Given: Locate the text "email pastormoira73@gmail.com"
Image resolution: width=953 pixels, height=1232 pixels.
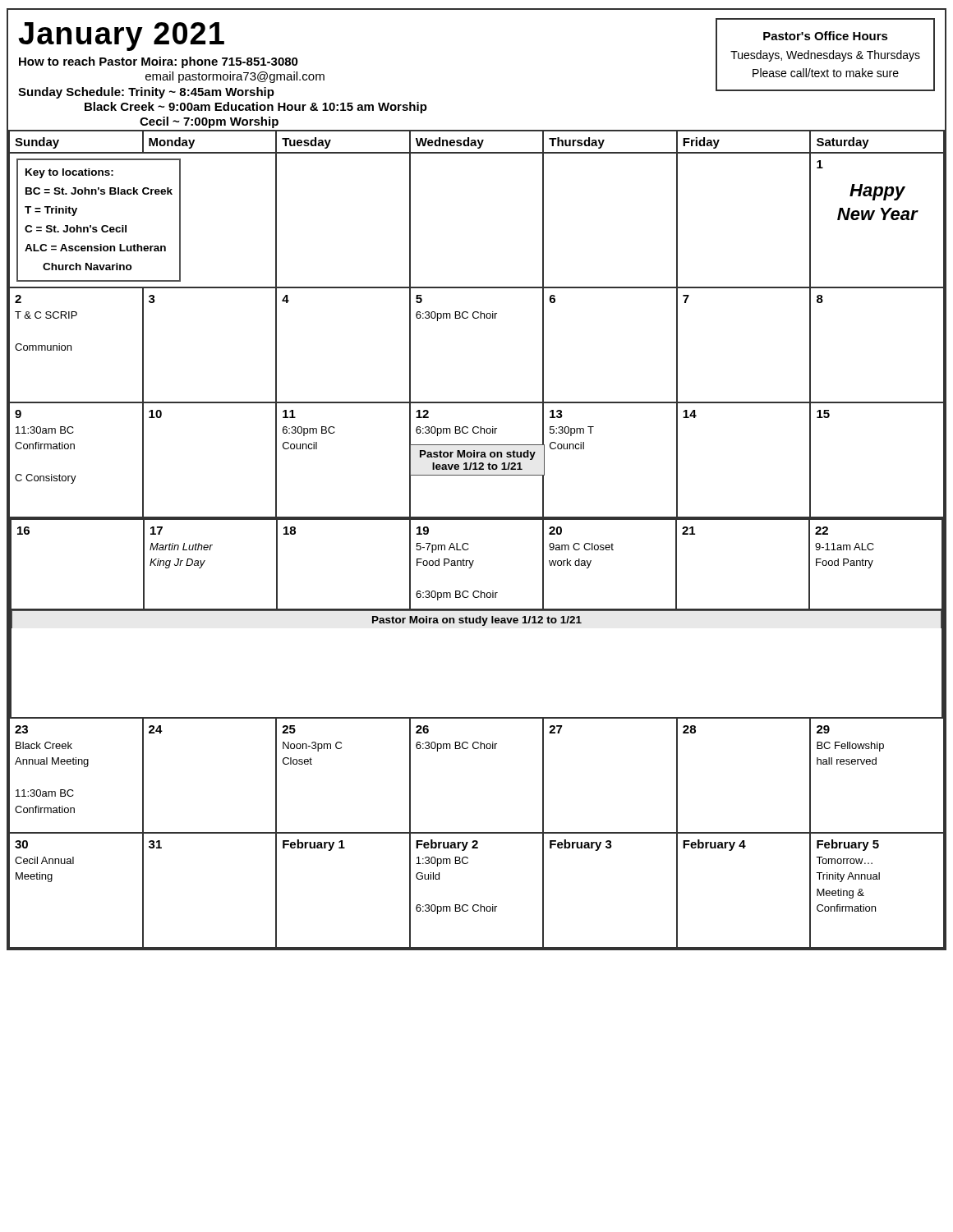Looking at the screenshot, I should (x=235, y=76).
